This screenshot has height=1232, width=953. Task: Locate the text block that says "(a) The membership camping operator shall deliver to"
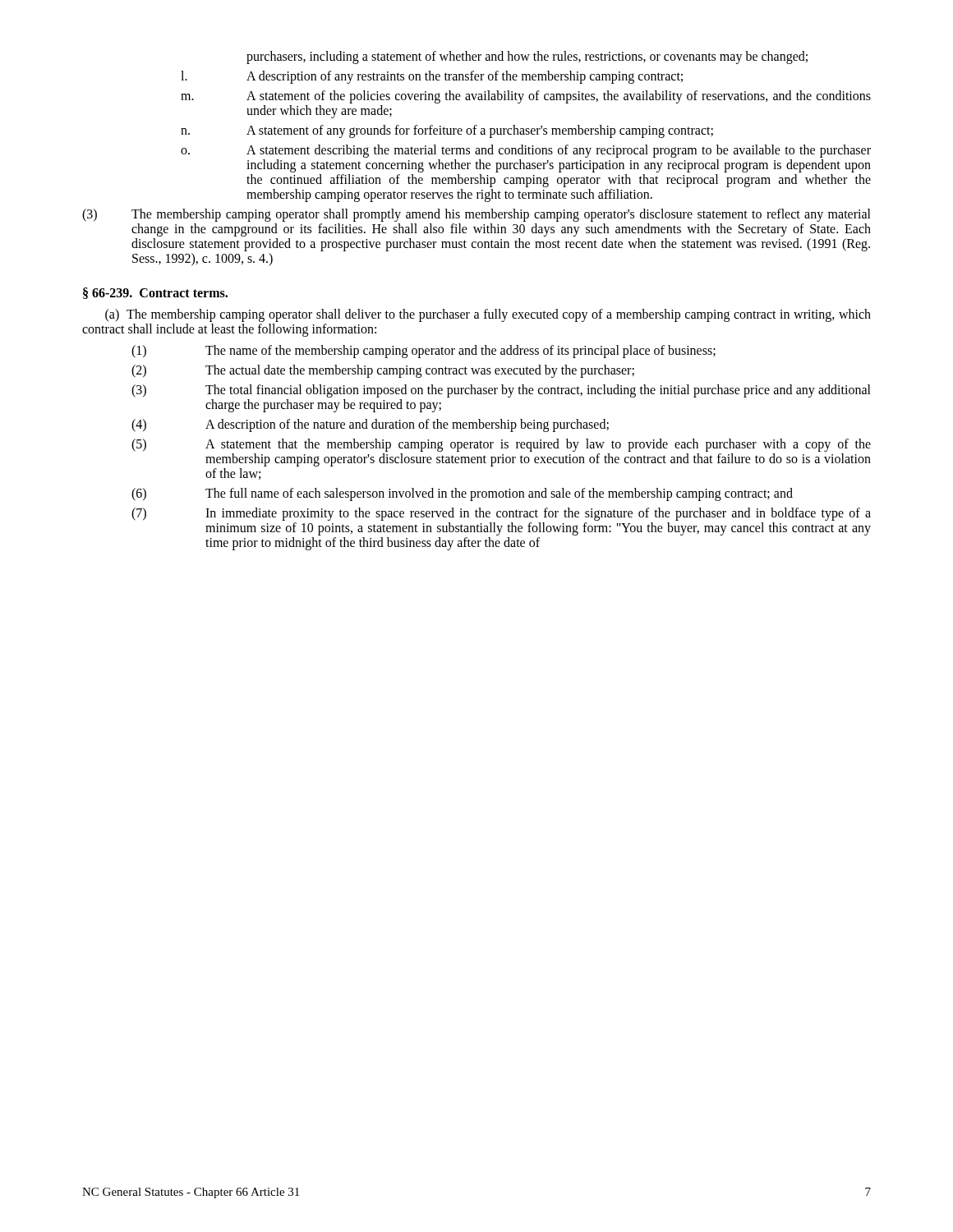476,322
